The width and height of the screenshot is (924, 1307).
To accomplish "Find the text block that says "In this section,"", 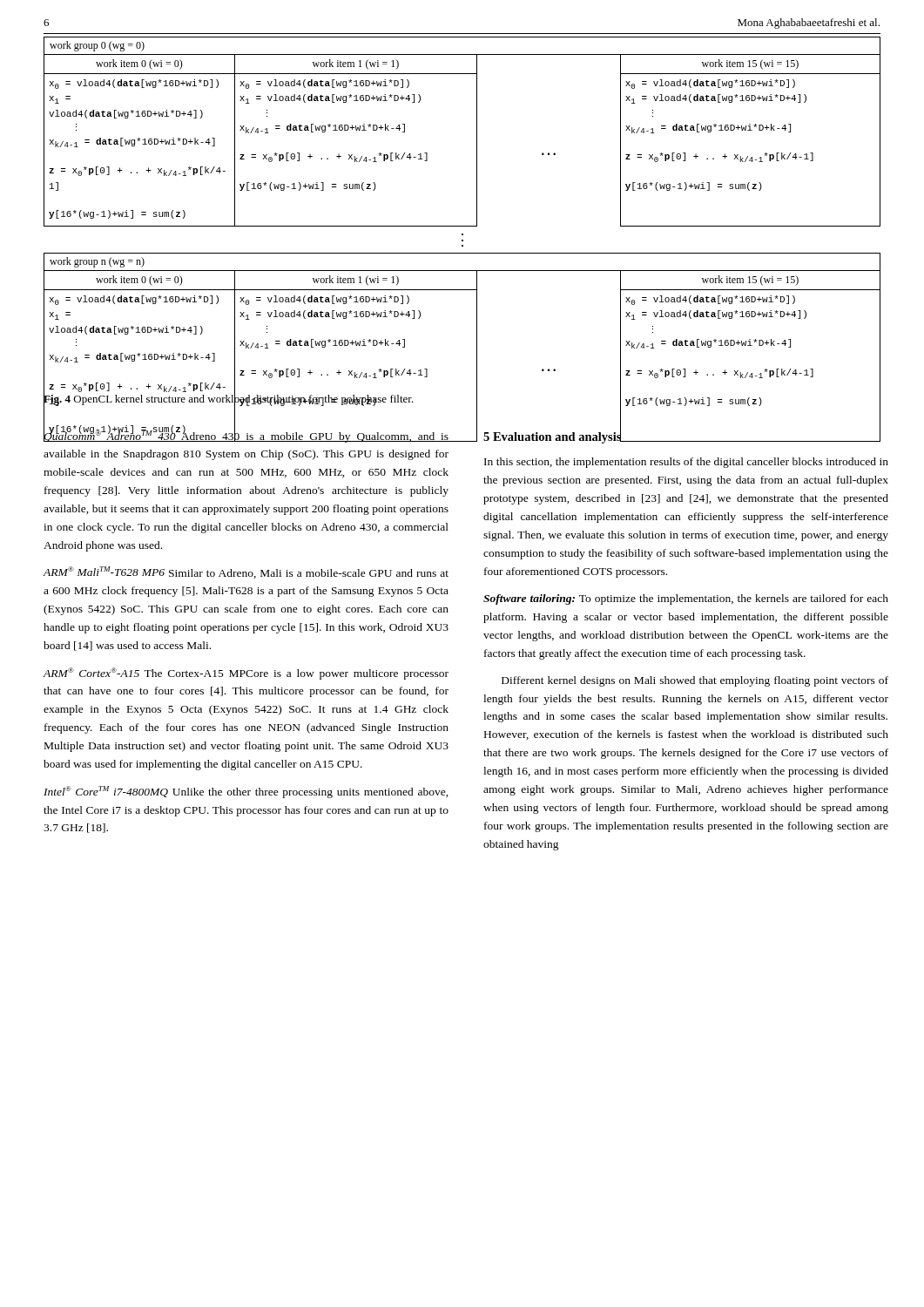I will [x=686, y=516].
